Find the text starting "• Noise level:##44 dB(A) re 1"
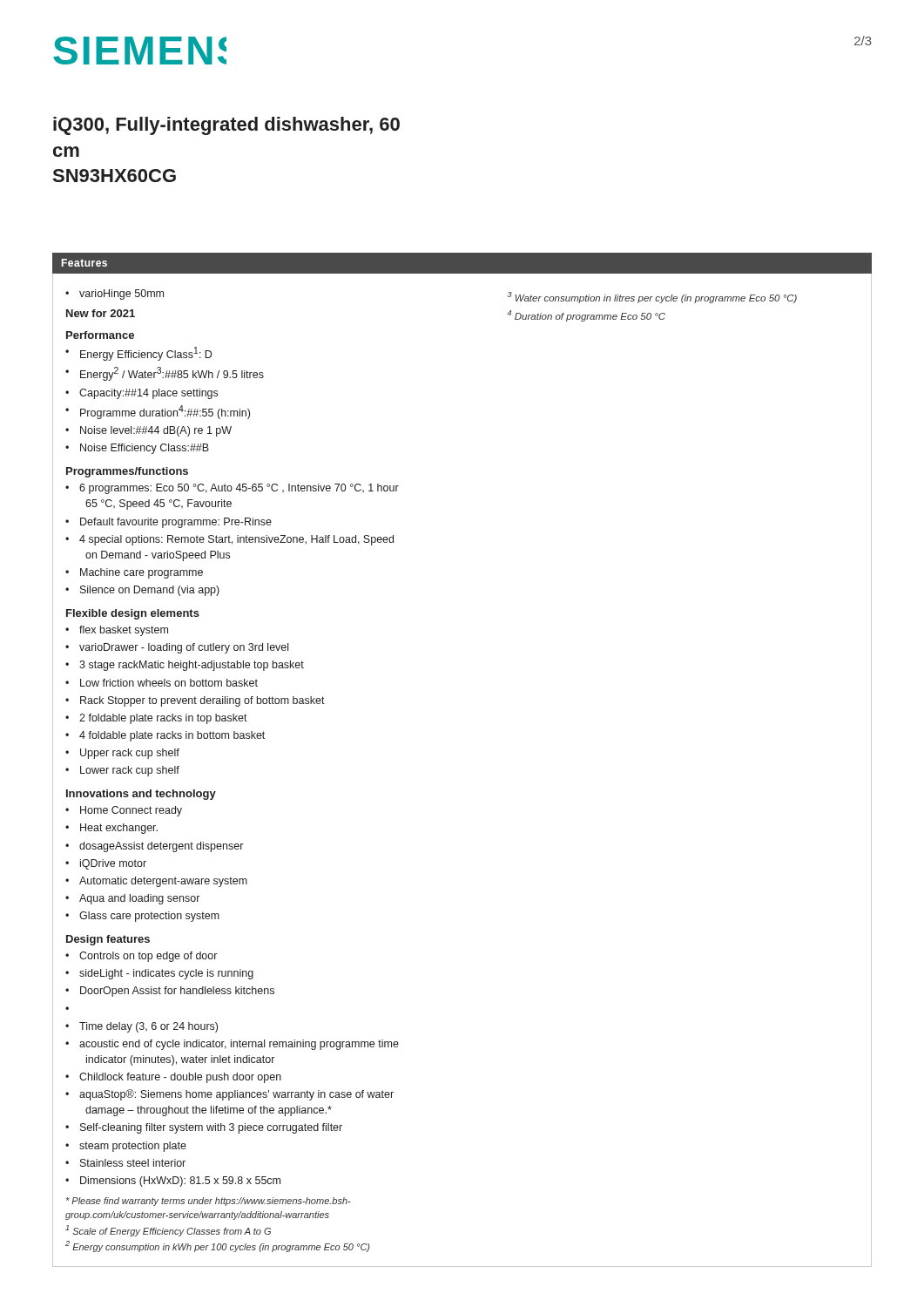This screenshot has width=924, height=1307. pos(148,431)
